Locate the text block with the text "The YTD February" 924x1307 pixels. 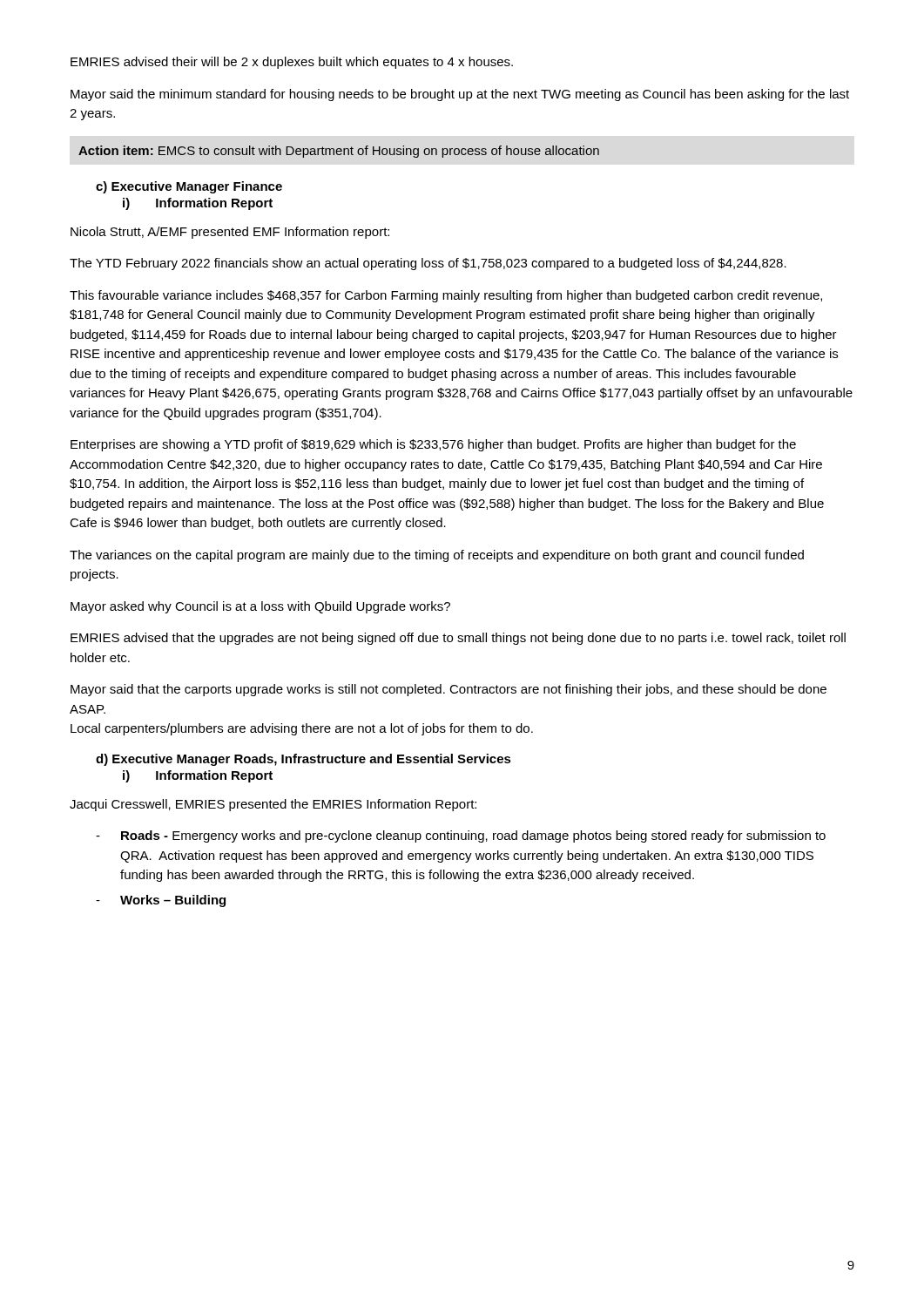click(428, 263)
